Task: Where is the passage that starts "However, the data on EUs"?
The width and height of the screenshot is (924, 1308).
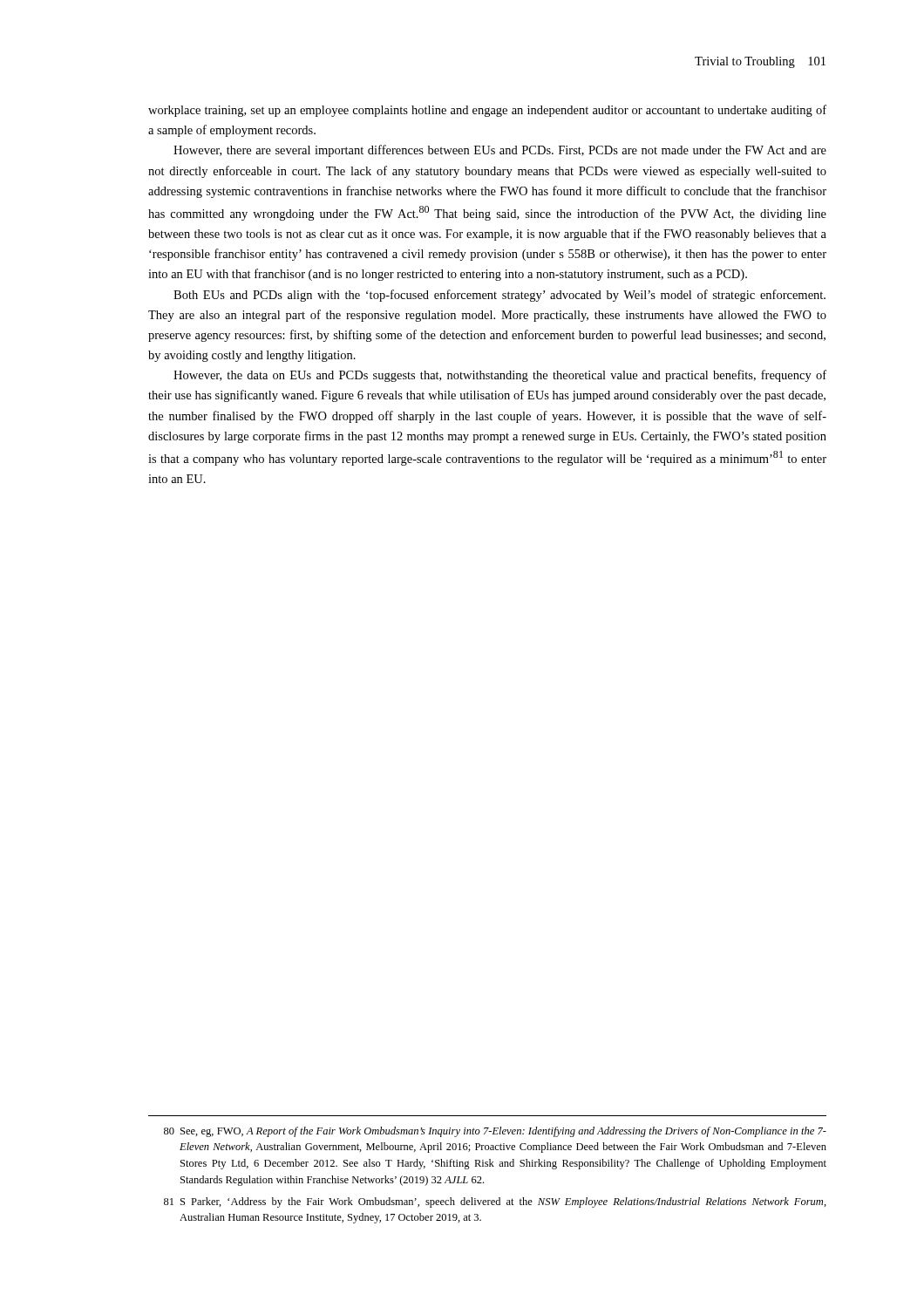Action: tap(487, 427)
